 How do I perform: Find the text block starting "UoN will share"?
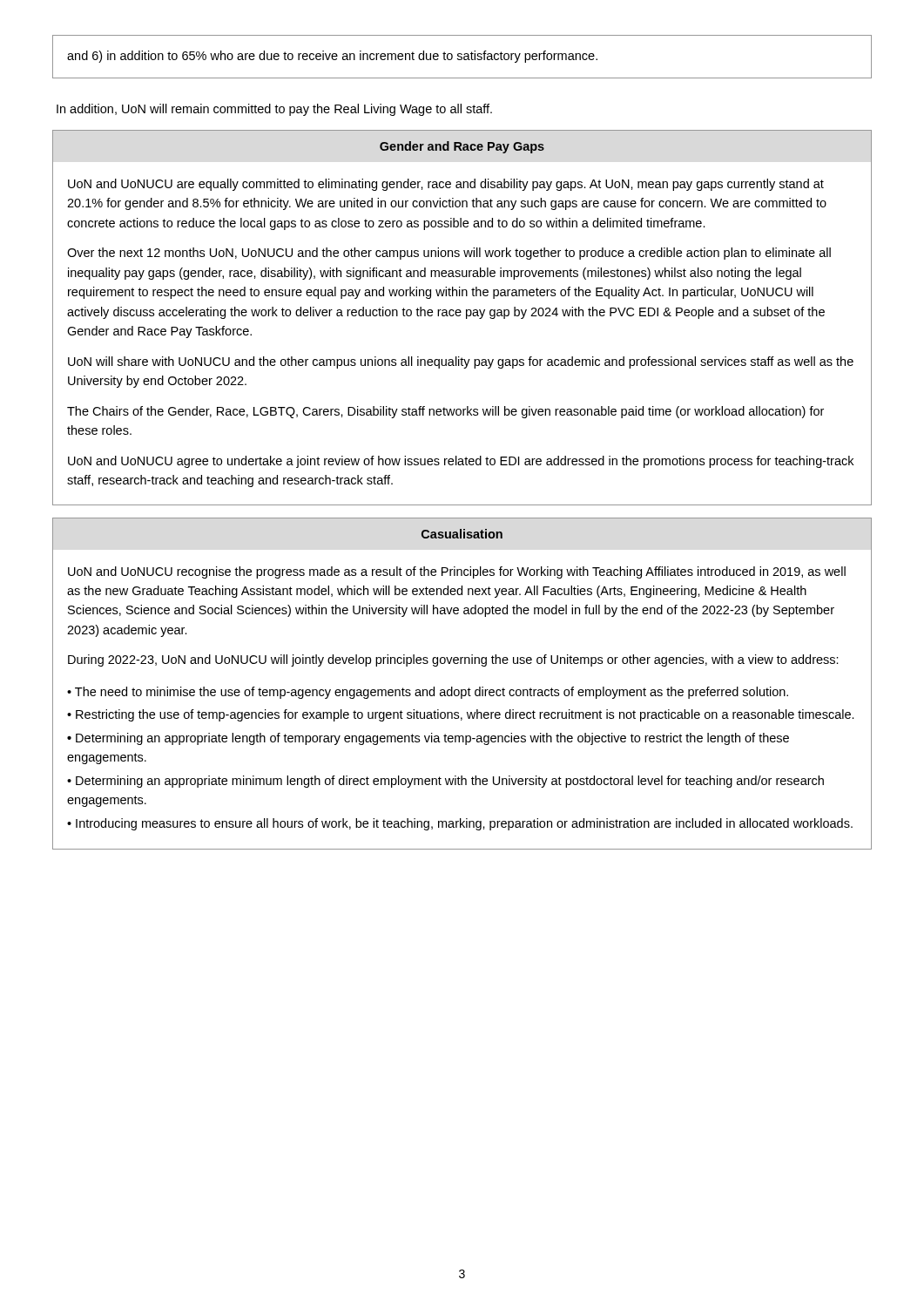tap(460, 371)
